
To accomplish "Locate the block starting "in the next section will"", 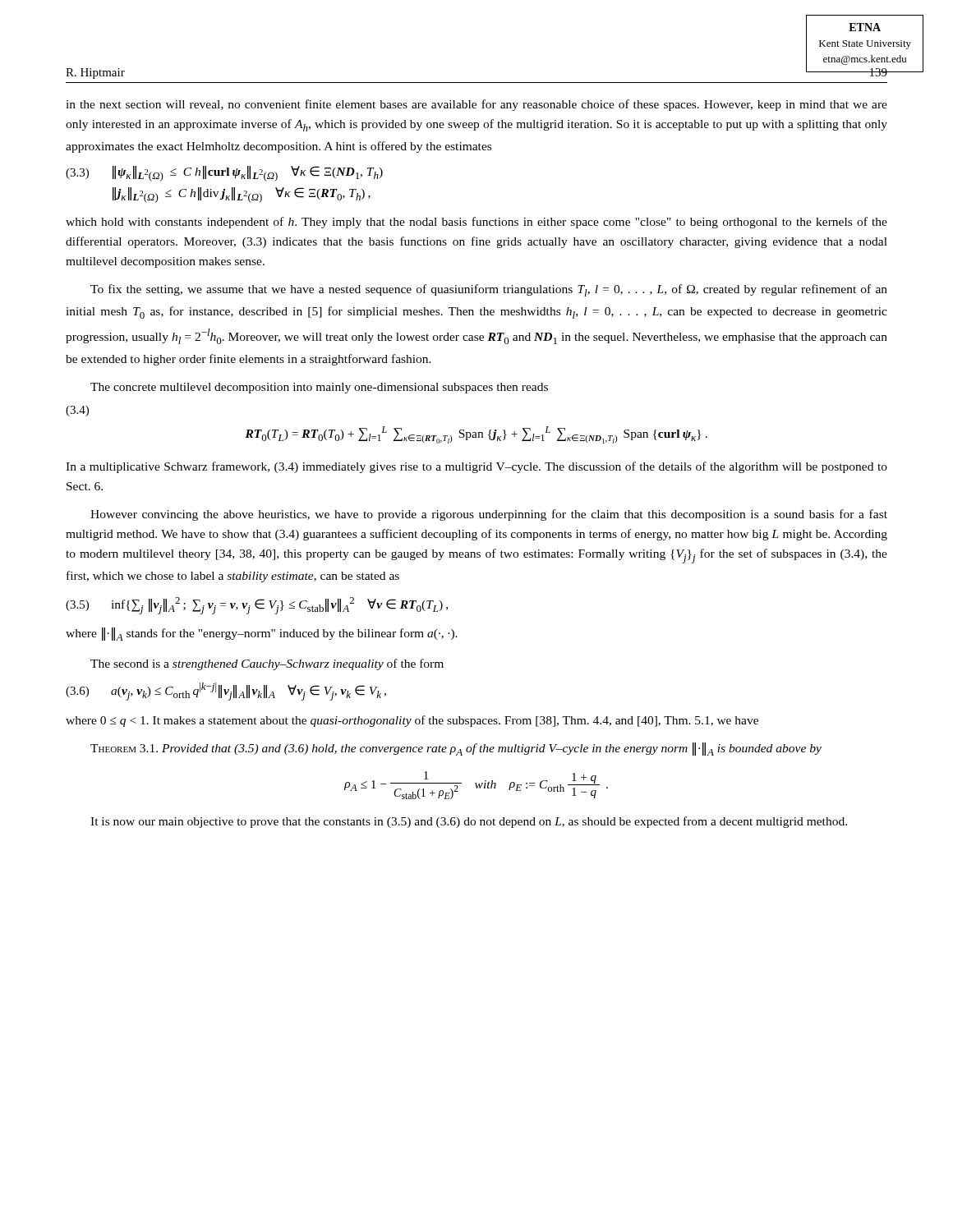I will click(x=476, y=125).
